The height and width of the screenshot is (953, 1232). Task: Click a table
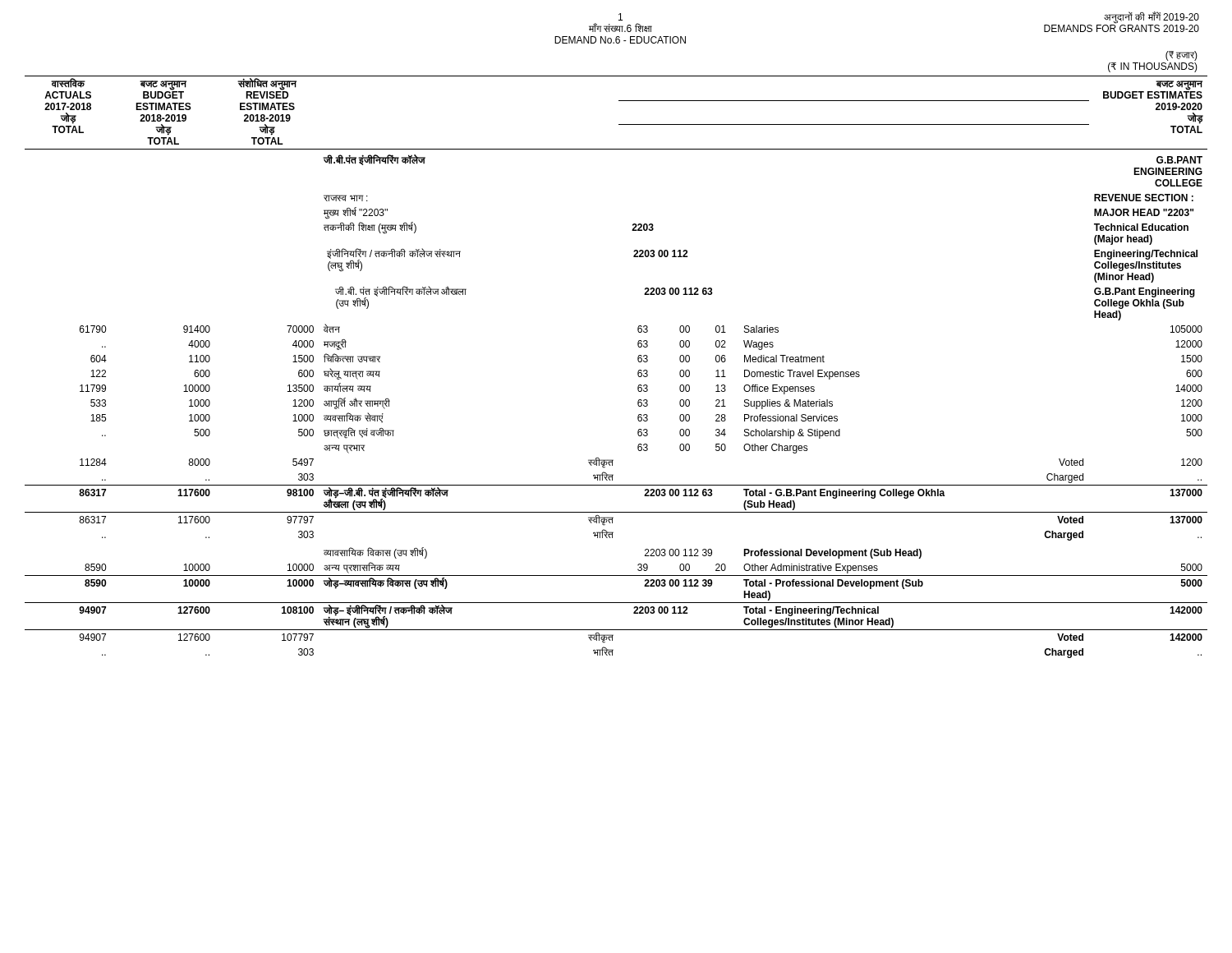tap(616, 368)
